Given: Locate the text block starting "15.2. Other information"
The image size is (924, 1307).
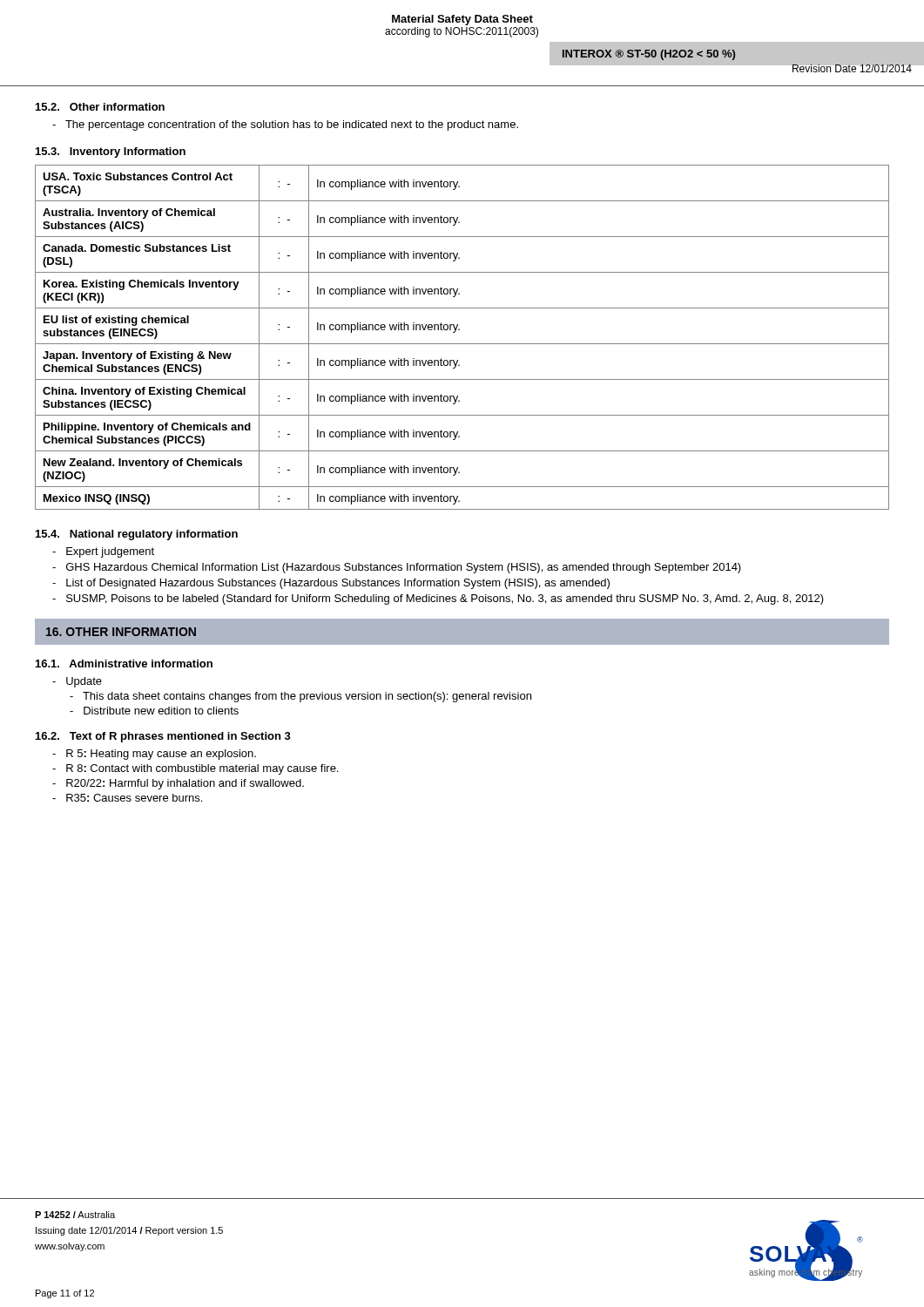Looking at the screenshot, I should (x=100, y=107).
